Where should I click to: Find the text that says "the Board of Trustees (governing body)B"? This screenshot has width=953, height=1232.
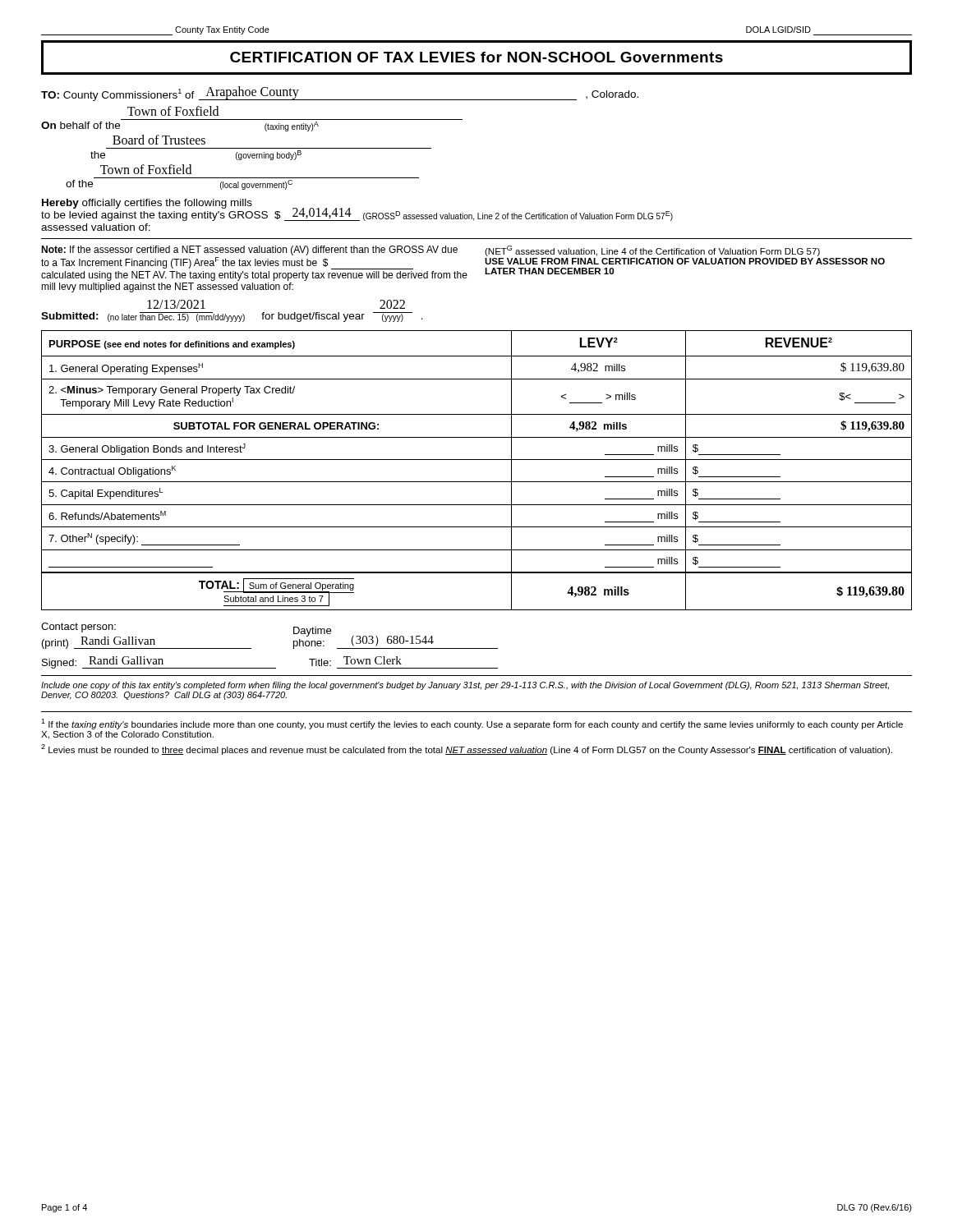coord(257,147)
